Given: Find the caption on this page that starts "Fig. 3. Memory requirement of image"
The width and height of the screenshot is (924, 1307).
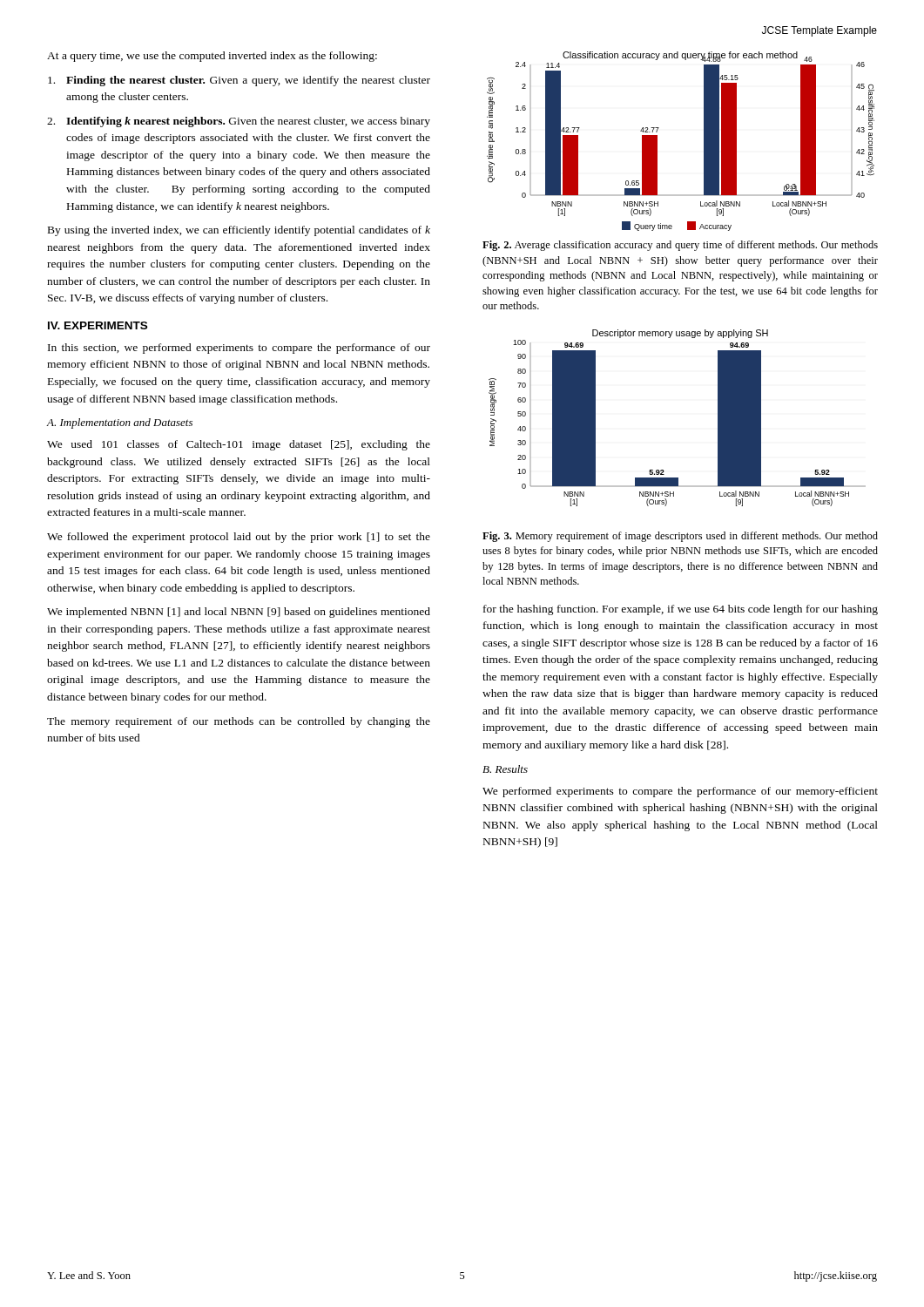Looking at the screenshot, I should 680,558.
